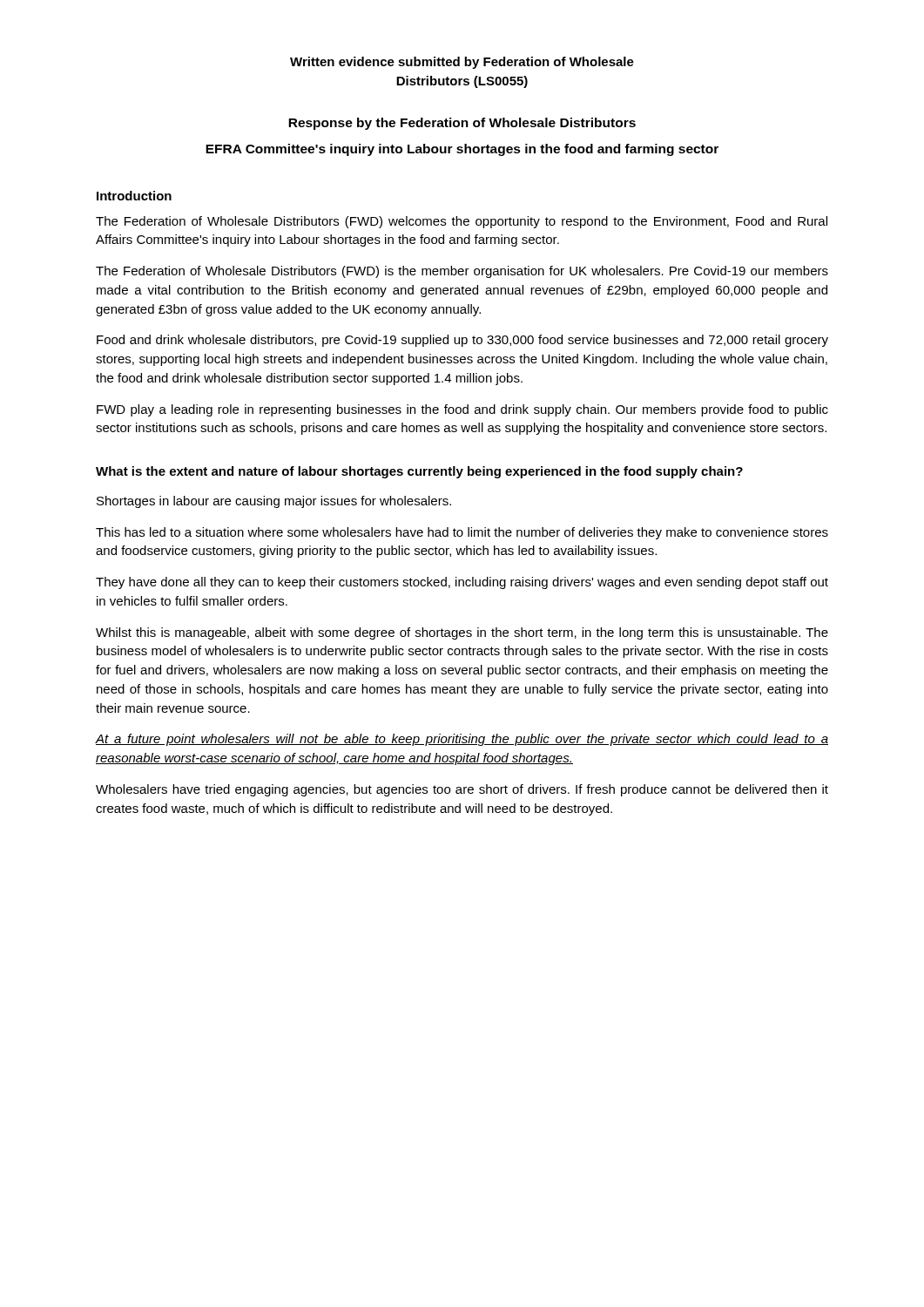Viewport: 924px width, 1307px height.
Task: Locate the text block that says "This has led to a"
Action: coord(462,541)
